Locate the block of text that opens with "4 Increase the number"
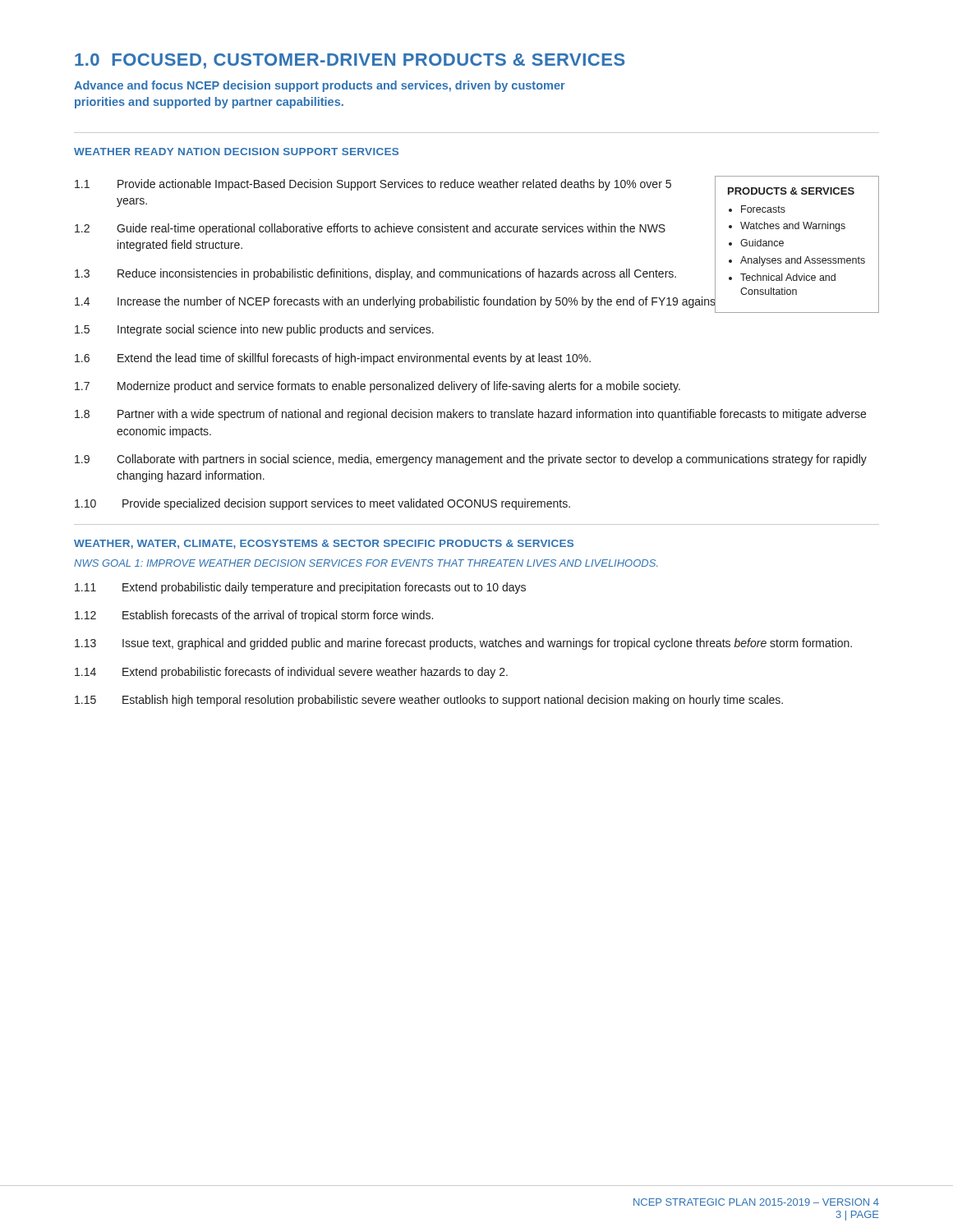The height and width of the screenshot is (1232, 953). [x=476, y=302]
